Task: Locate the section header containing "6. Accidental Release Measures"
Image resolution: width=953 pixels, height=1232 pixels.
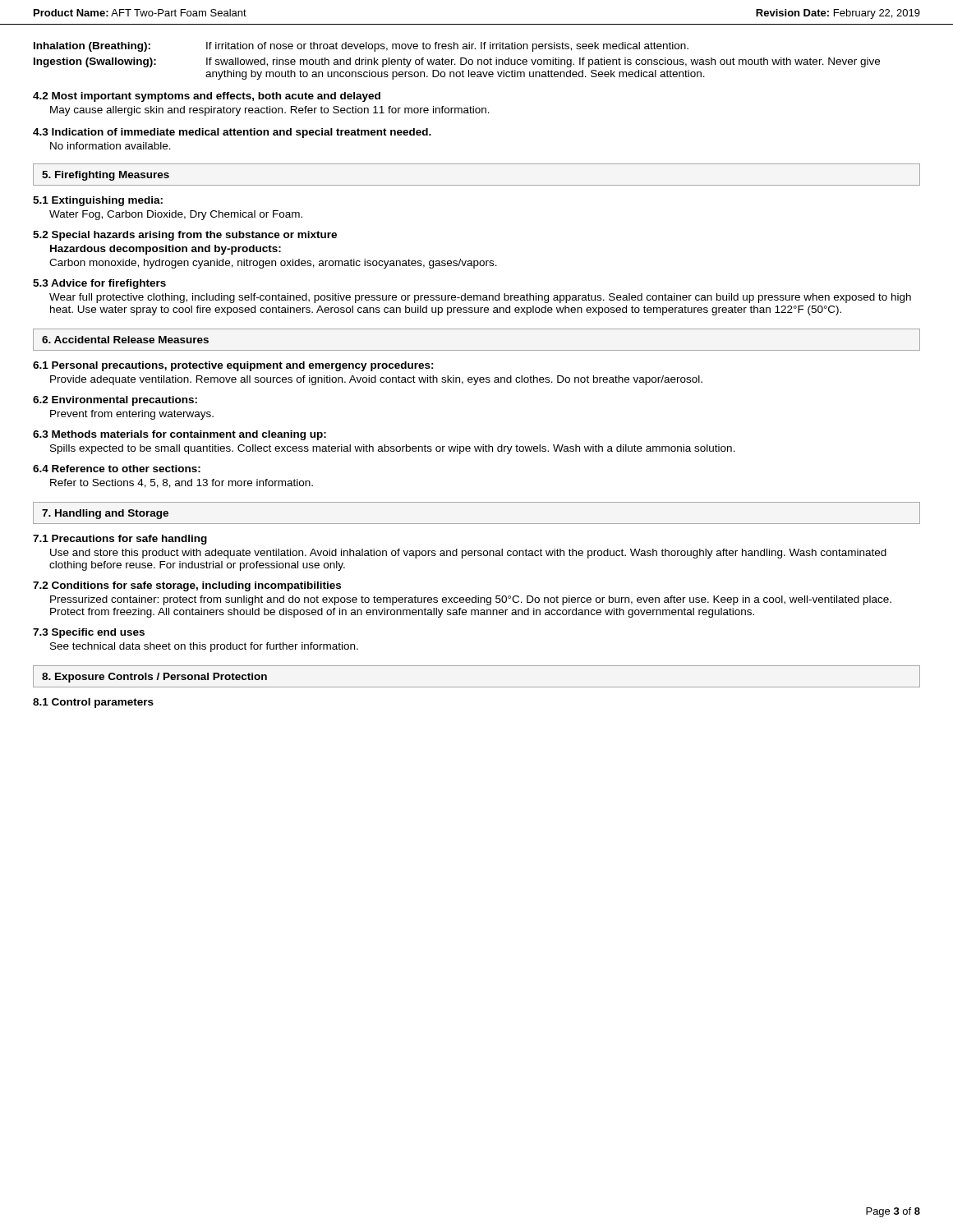Action: click(126, 340)
